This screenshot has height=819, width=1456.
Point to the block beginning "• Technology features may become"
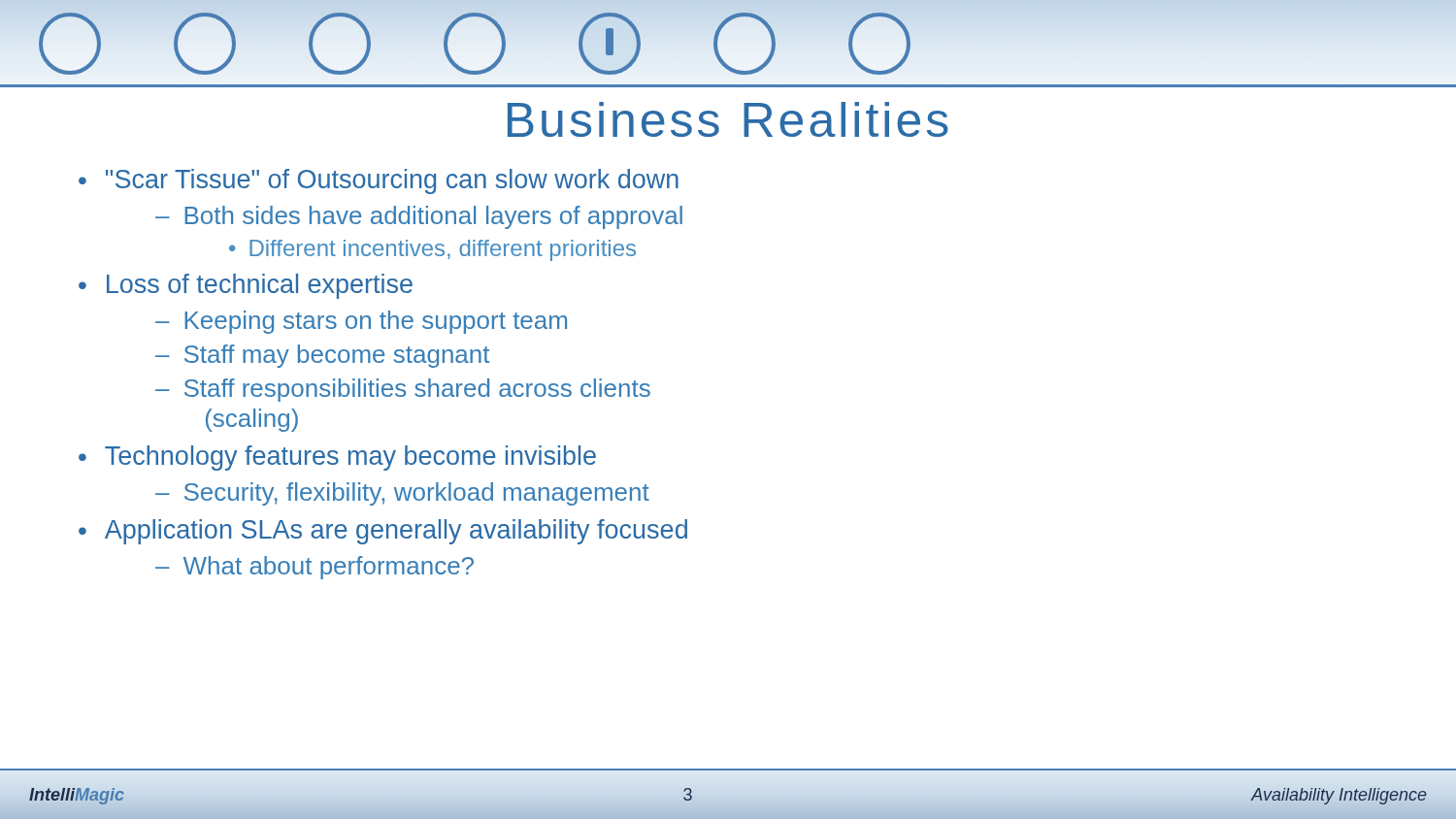337,457
